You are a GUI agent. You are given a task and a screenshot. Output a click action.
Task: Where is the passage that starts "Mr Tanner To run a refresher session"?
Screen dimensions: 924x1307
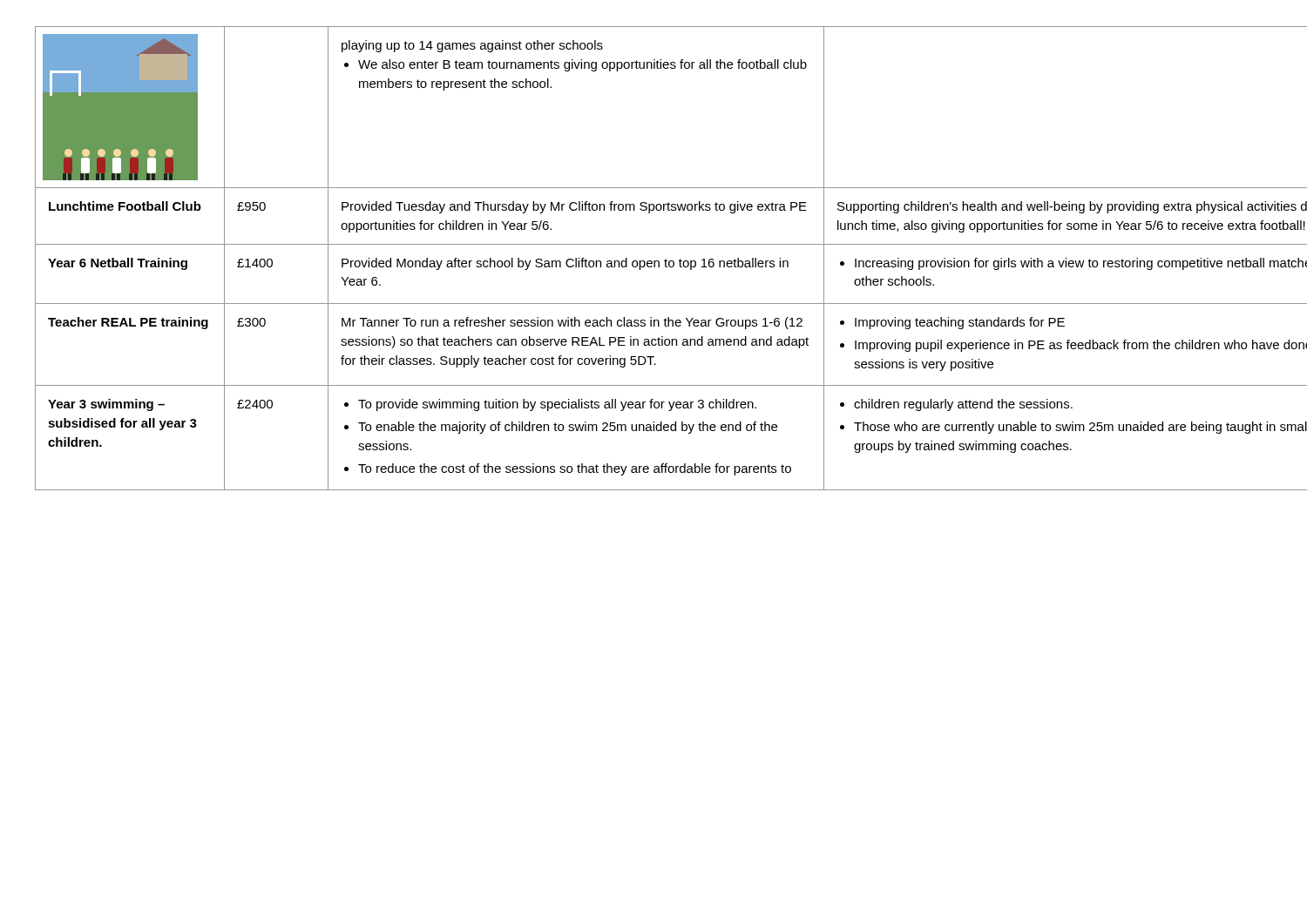click(575, 341)
